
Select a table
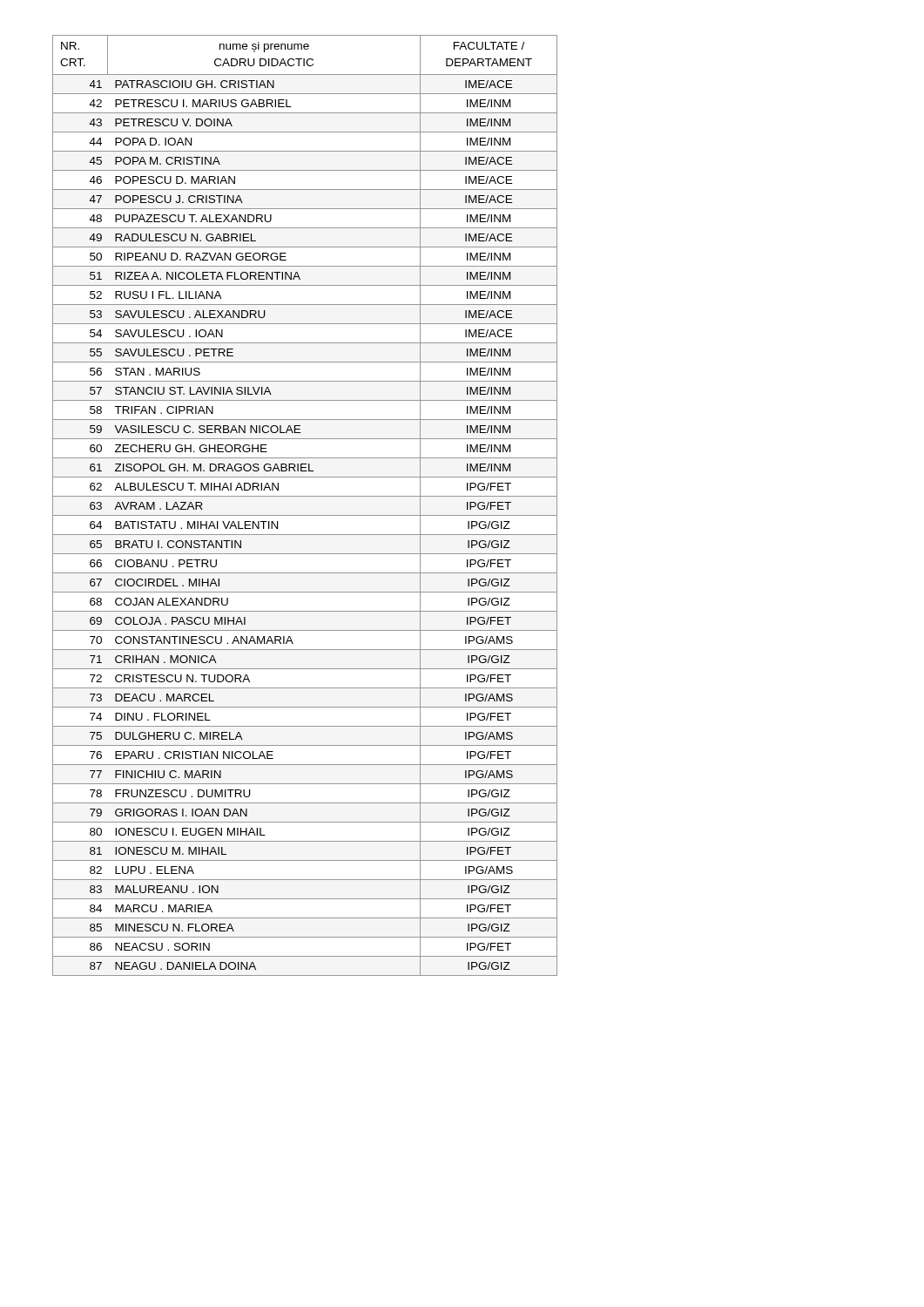click(305, 505)
